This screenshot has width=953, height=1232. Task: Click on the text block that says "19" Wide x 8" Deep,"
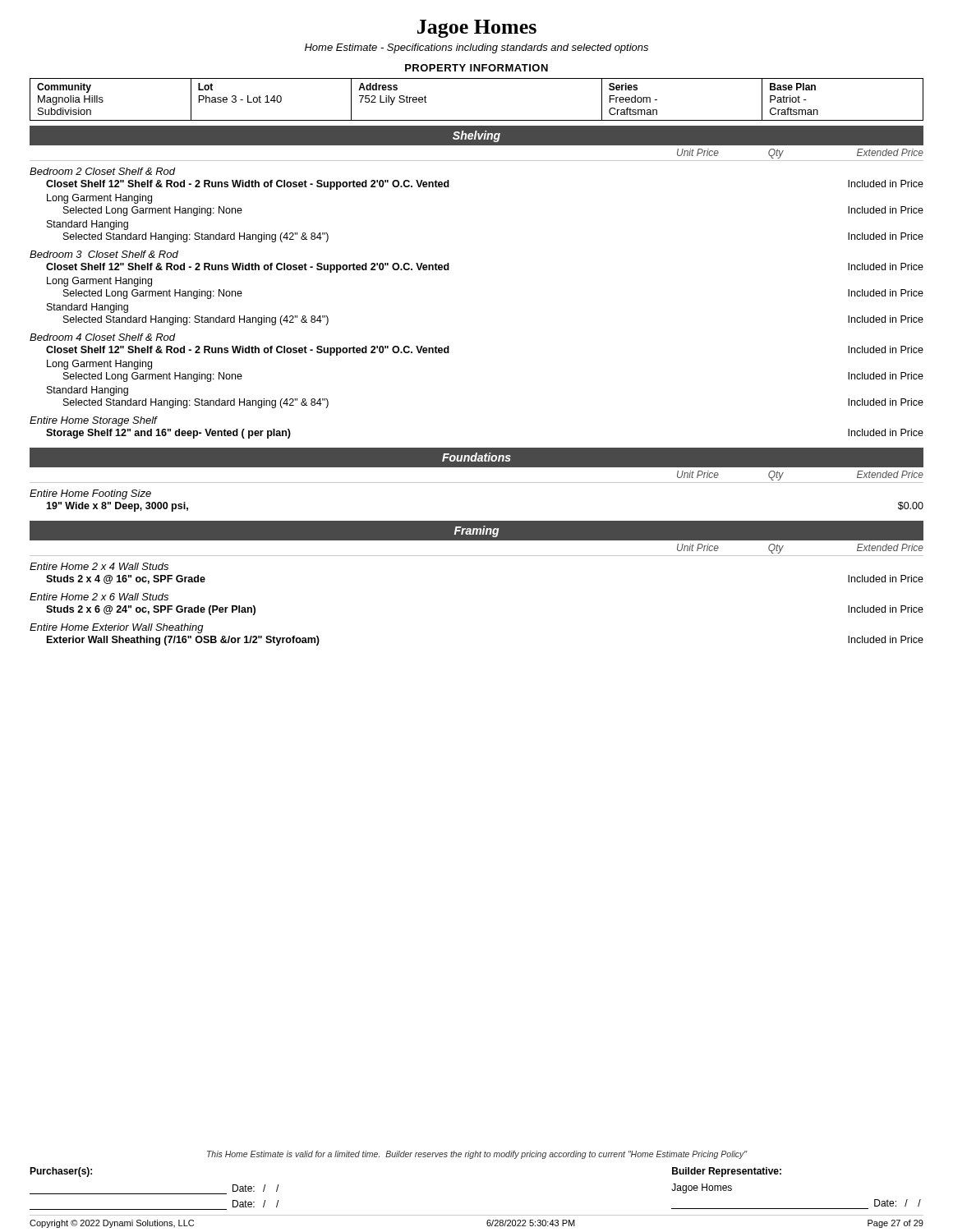[x=124, y=506]
